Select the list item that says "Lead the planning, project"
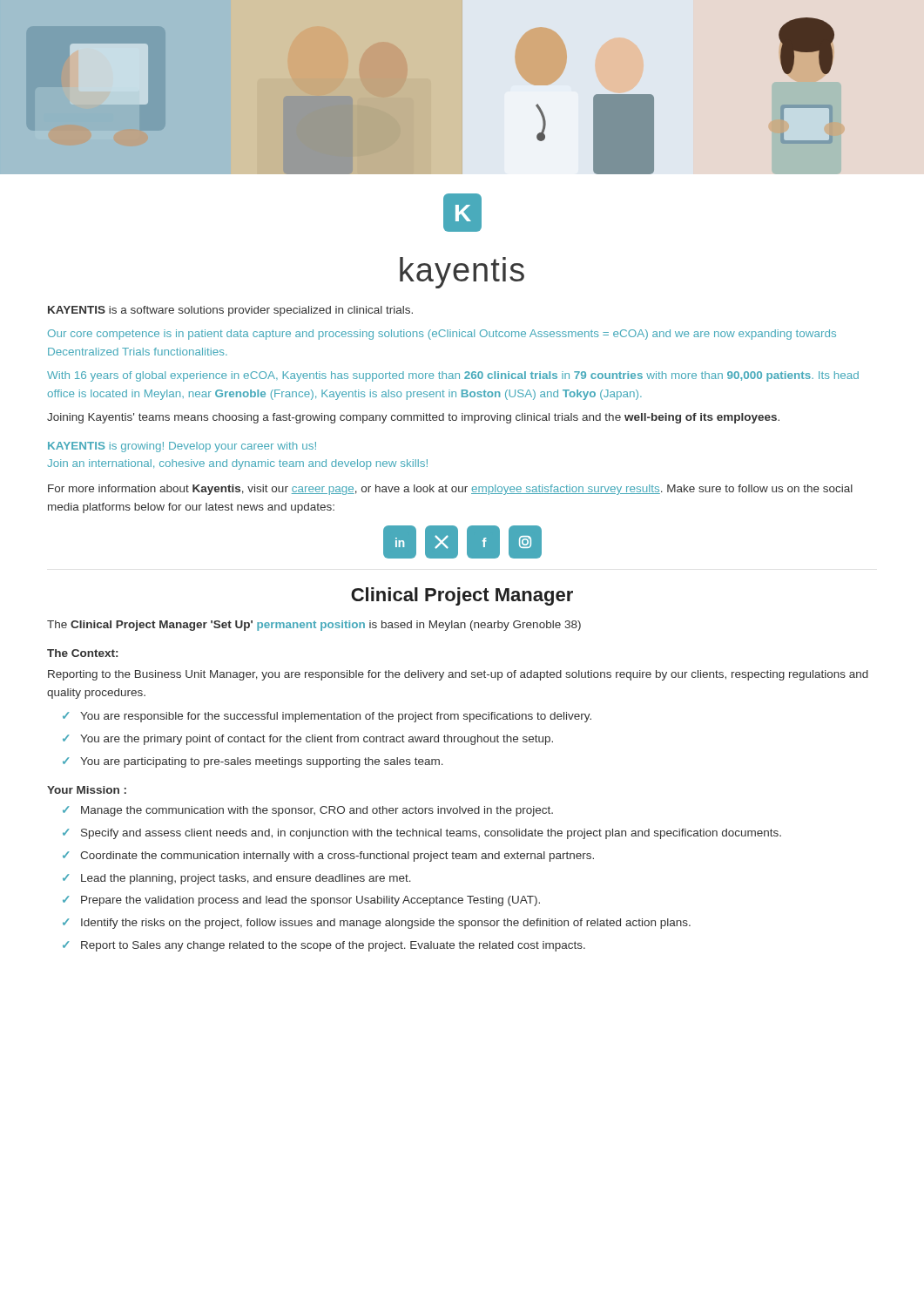Viewport: 924px width, 1307px height. (246, 878)
